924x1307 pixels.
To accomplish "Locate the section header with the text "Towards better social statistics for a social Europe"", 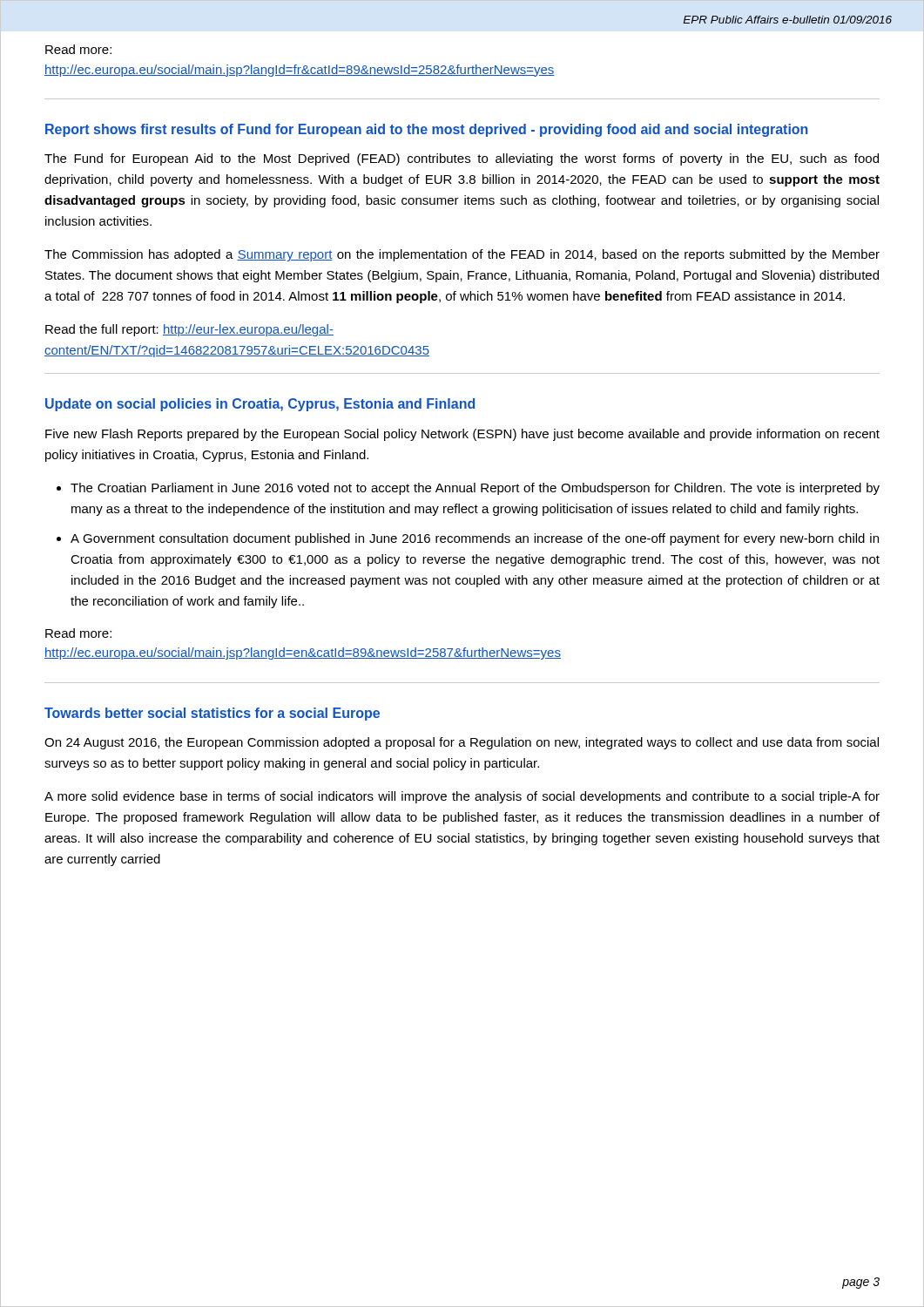I will [x=212, y=713].
